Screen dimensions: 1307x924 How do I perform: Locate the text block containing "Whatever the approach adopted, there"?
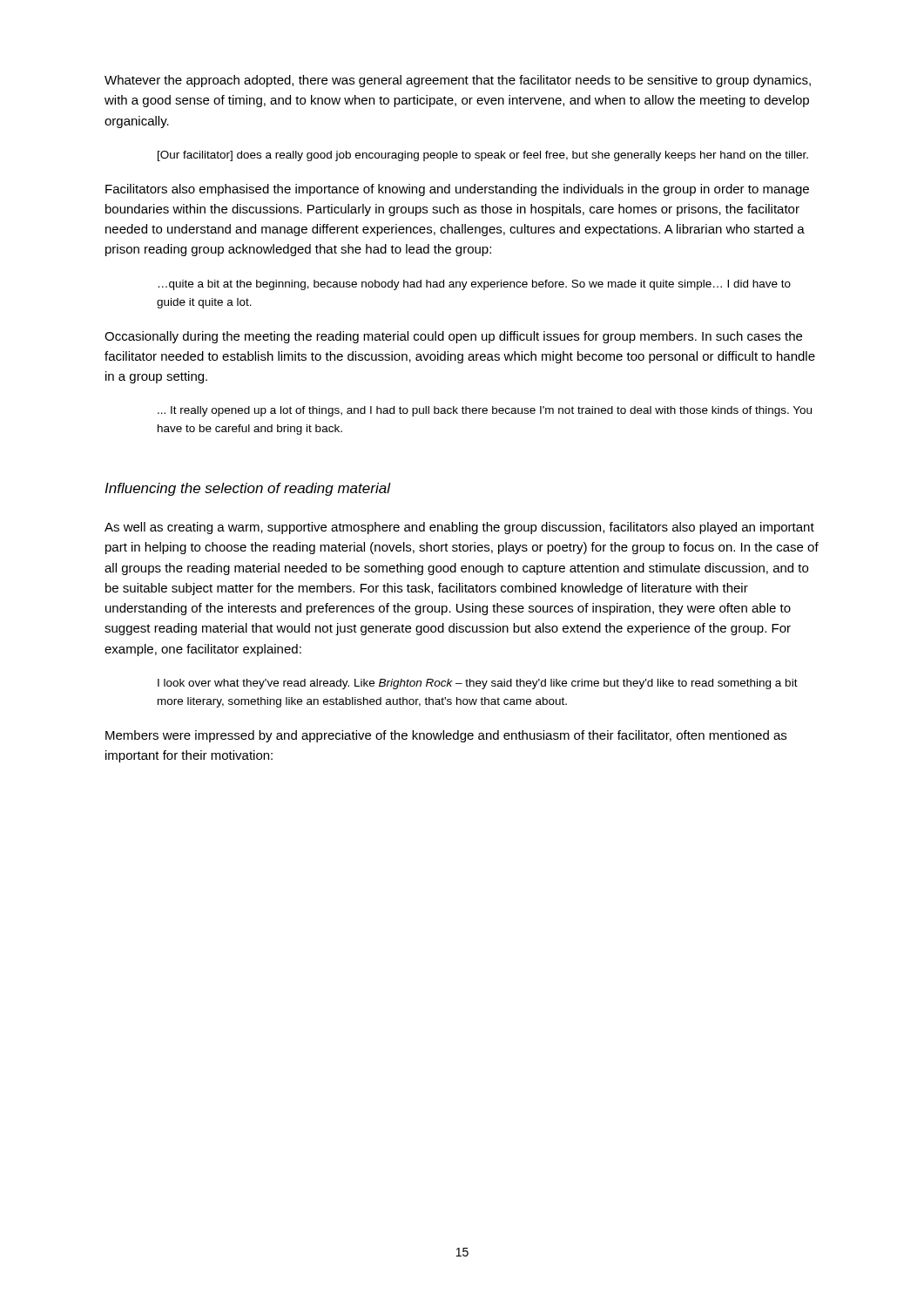458,100
